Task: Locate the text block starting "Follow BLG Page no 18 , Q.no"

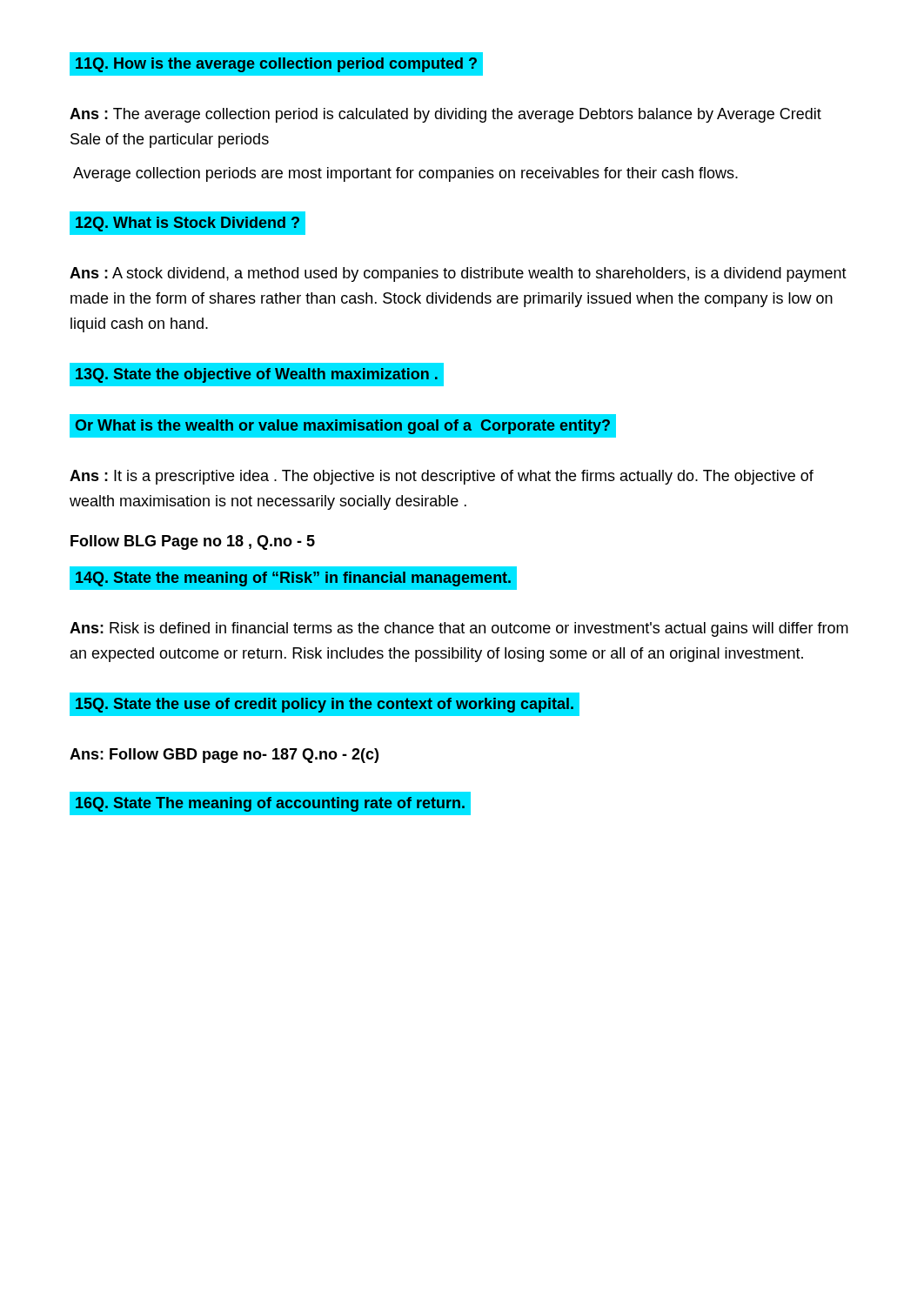Action: (x=192, y=541)
